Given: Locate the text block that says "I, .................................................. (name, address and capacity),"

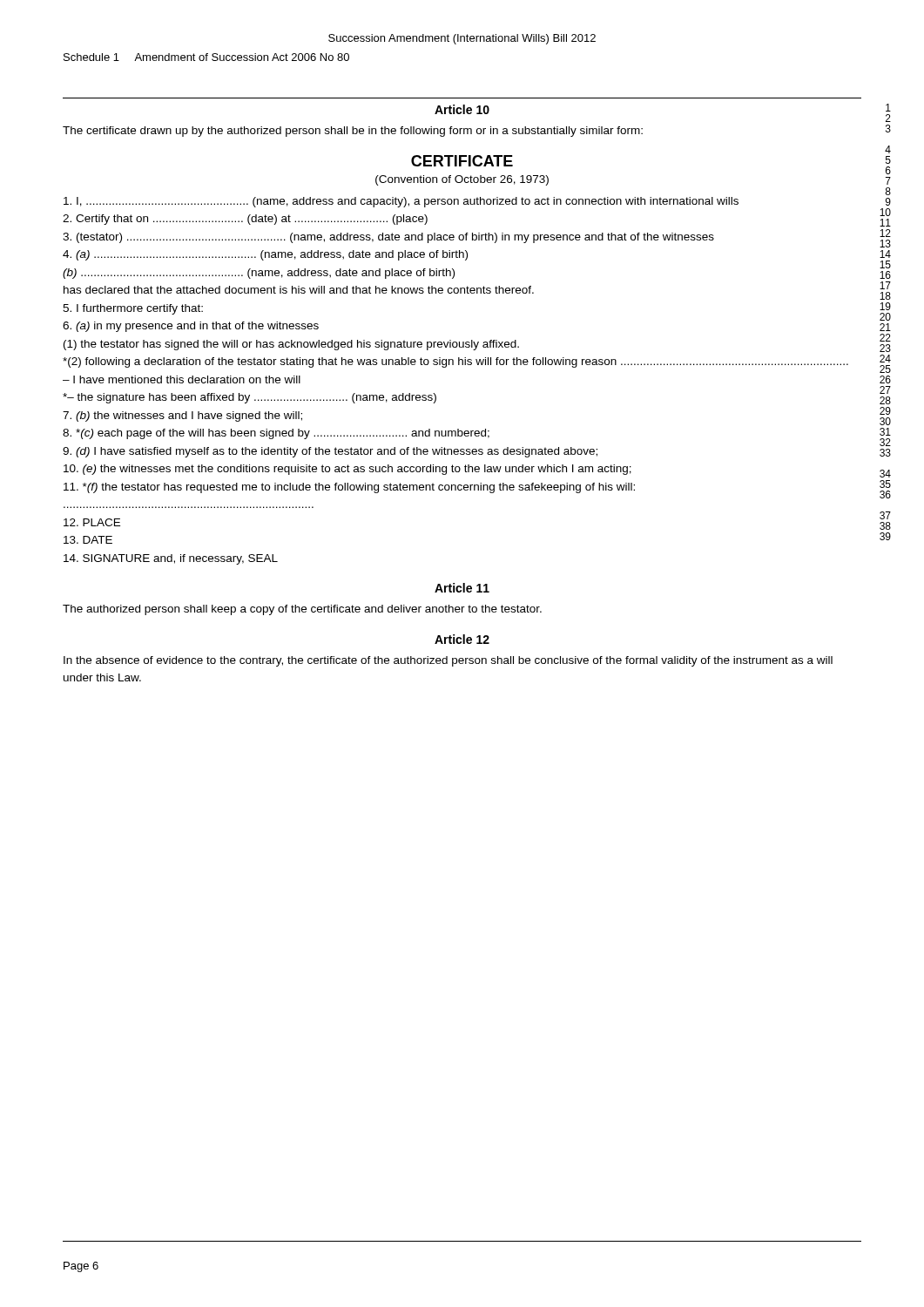Looking at the screenshot, I should 462,201.
